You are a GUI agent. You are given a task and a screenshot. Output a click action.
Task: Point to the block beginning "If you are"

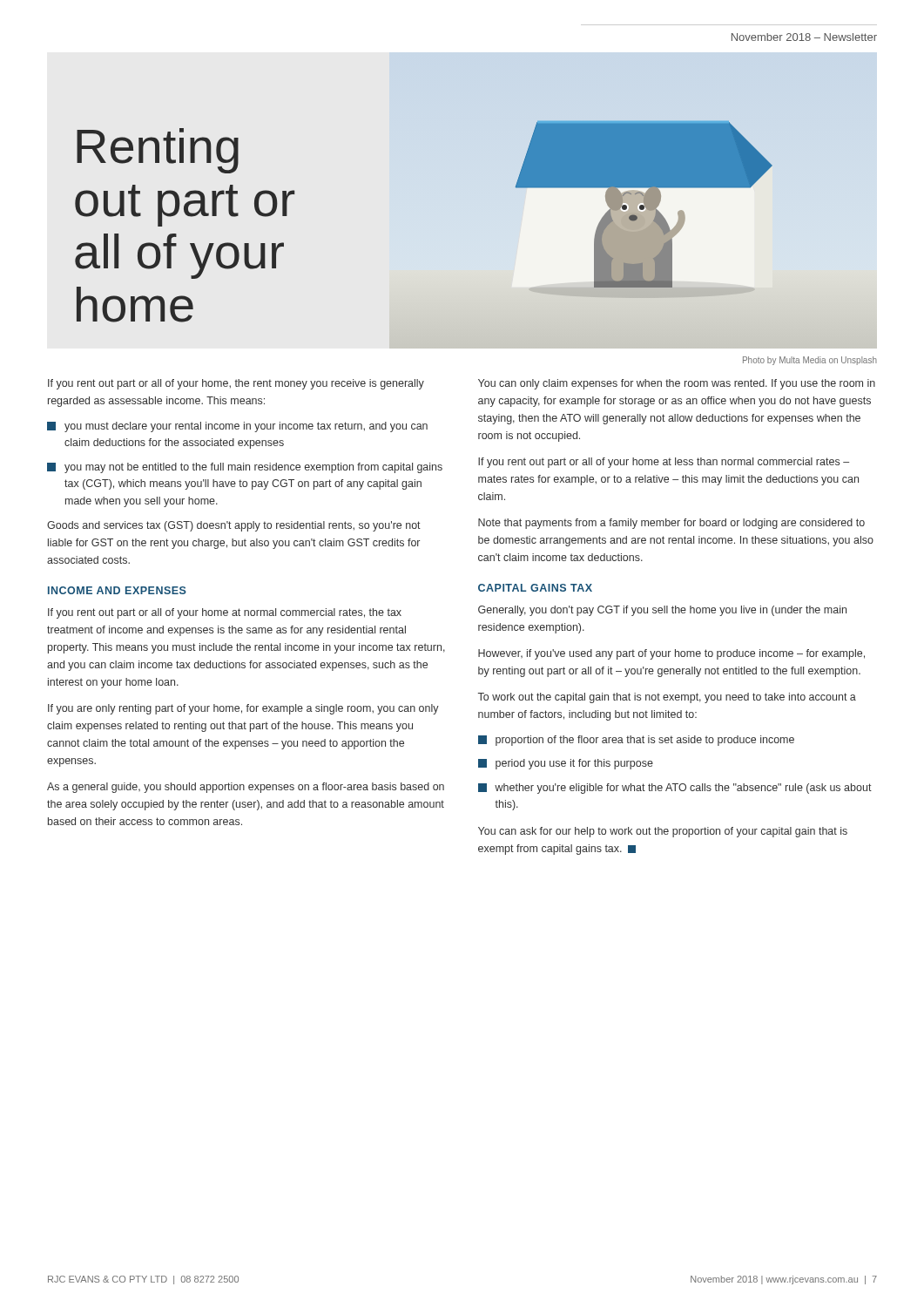point(243,734)
